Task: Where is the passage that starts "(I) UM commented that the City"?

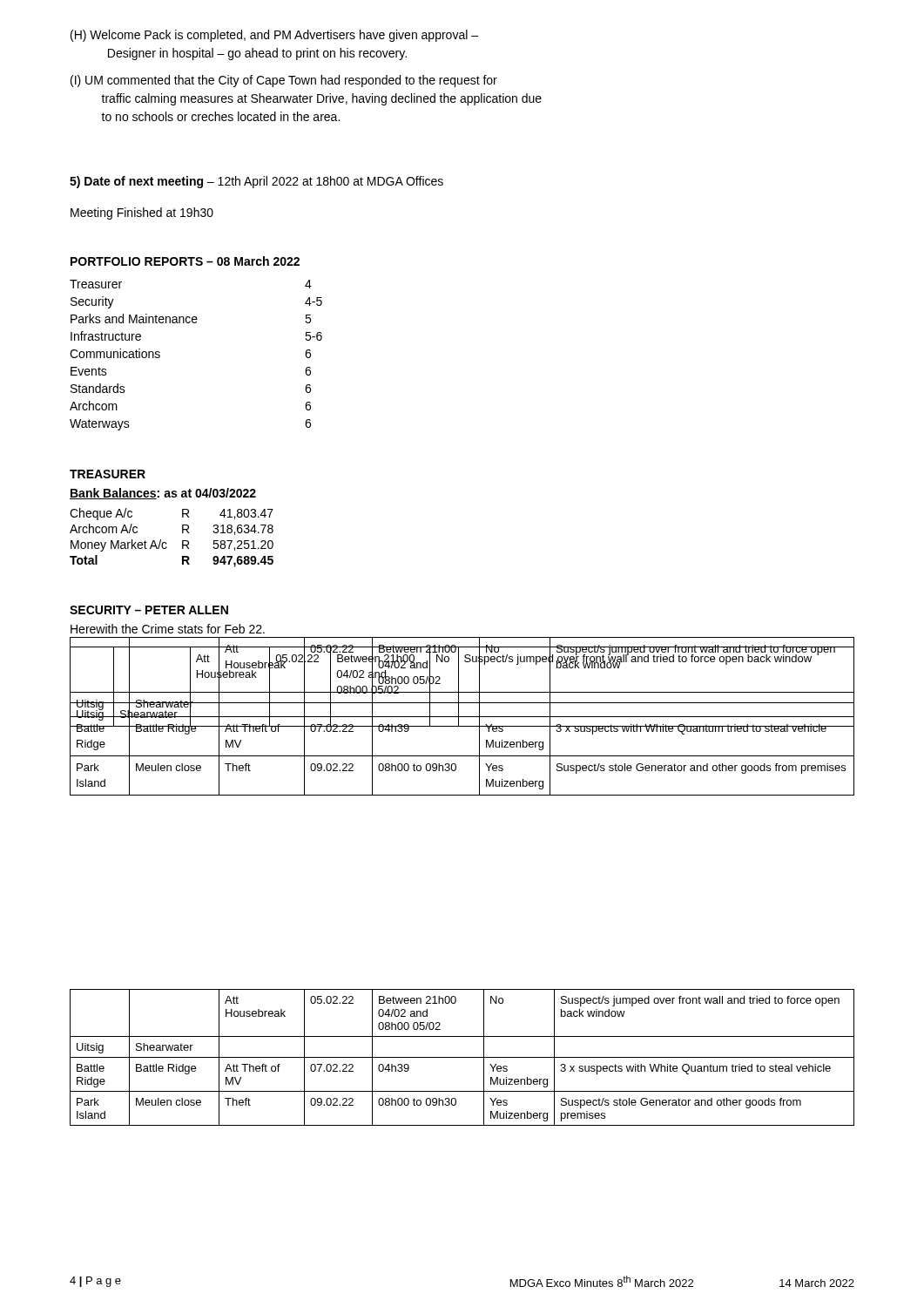Action: pyautogui.click(x=456, y=99)
